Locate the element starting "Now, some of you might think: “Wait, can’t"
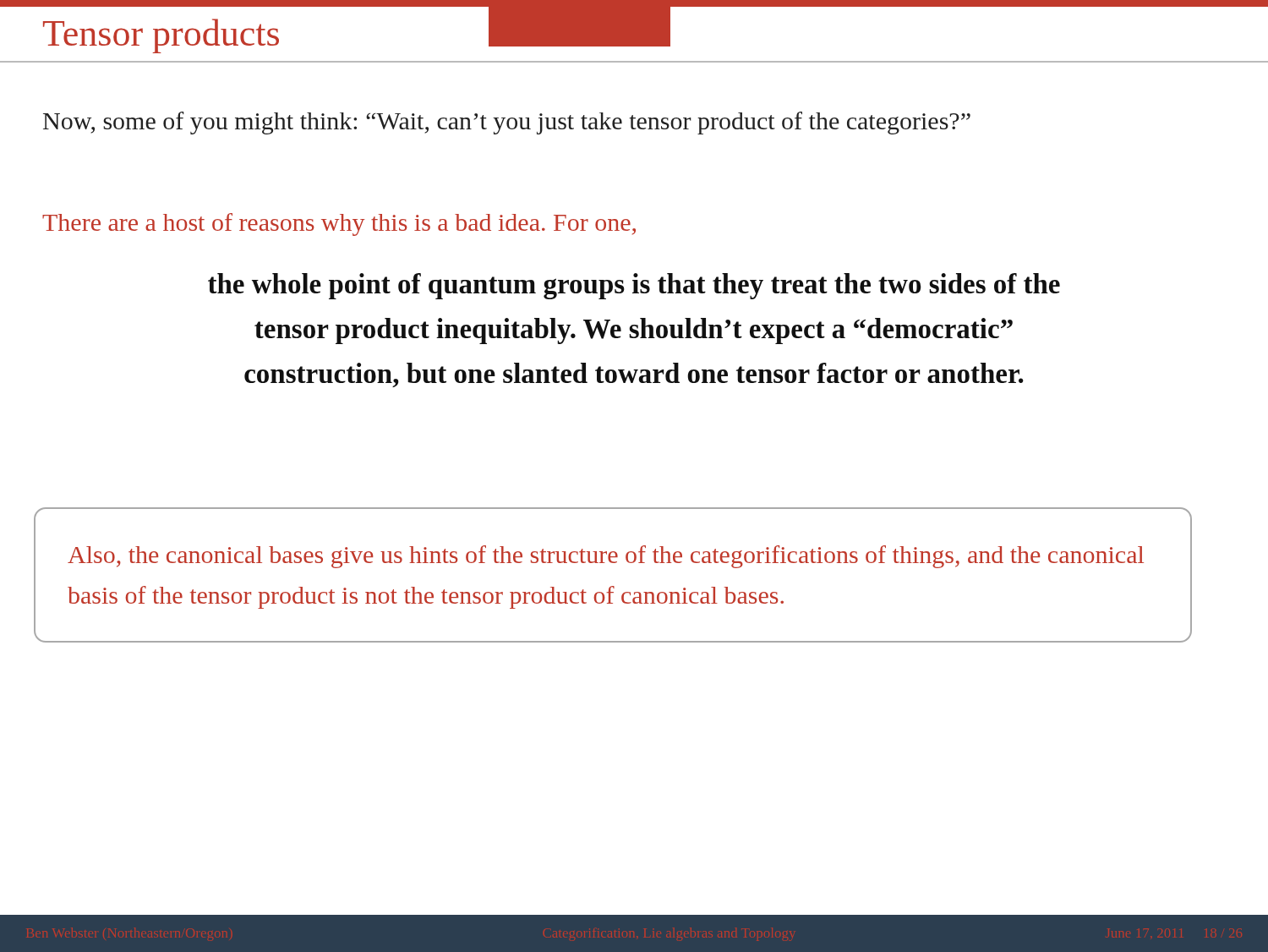 click(507, 120)
